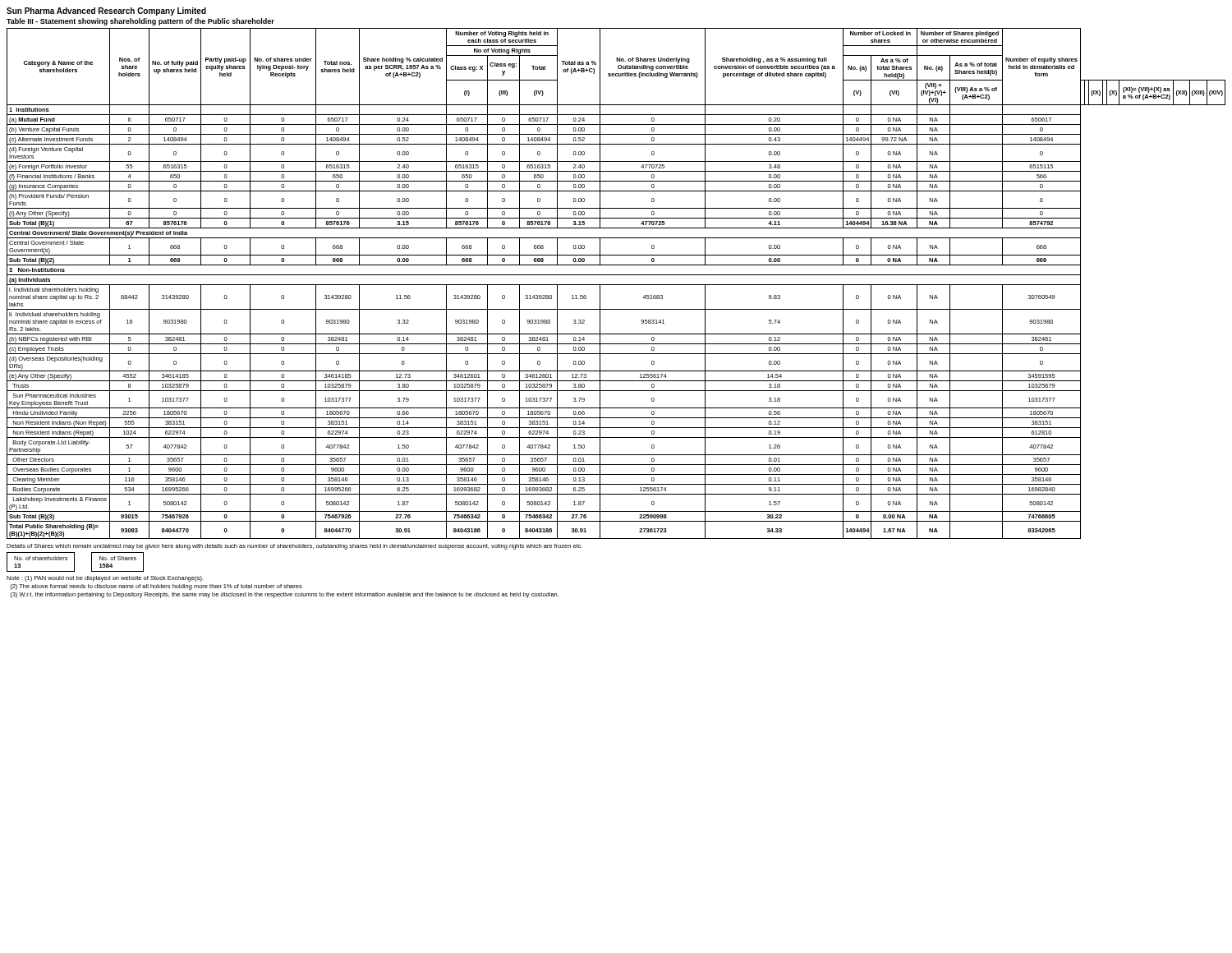Select the table that reads "0 NA"
Viewport: 1232px width, 953px height.
(616, 283)
